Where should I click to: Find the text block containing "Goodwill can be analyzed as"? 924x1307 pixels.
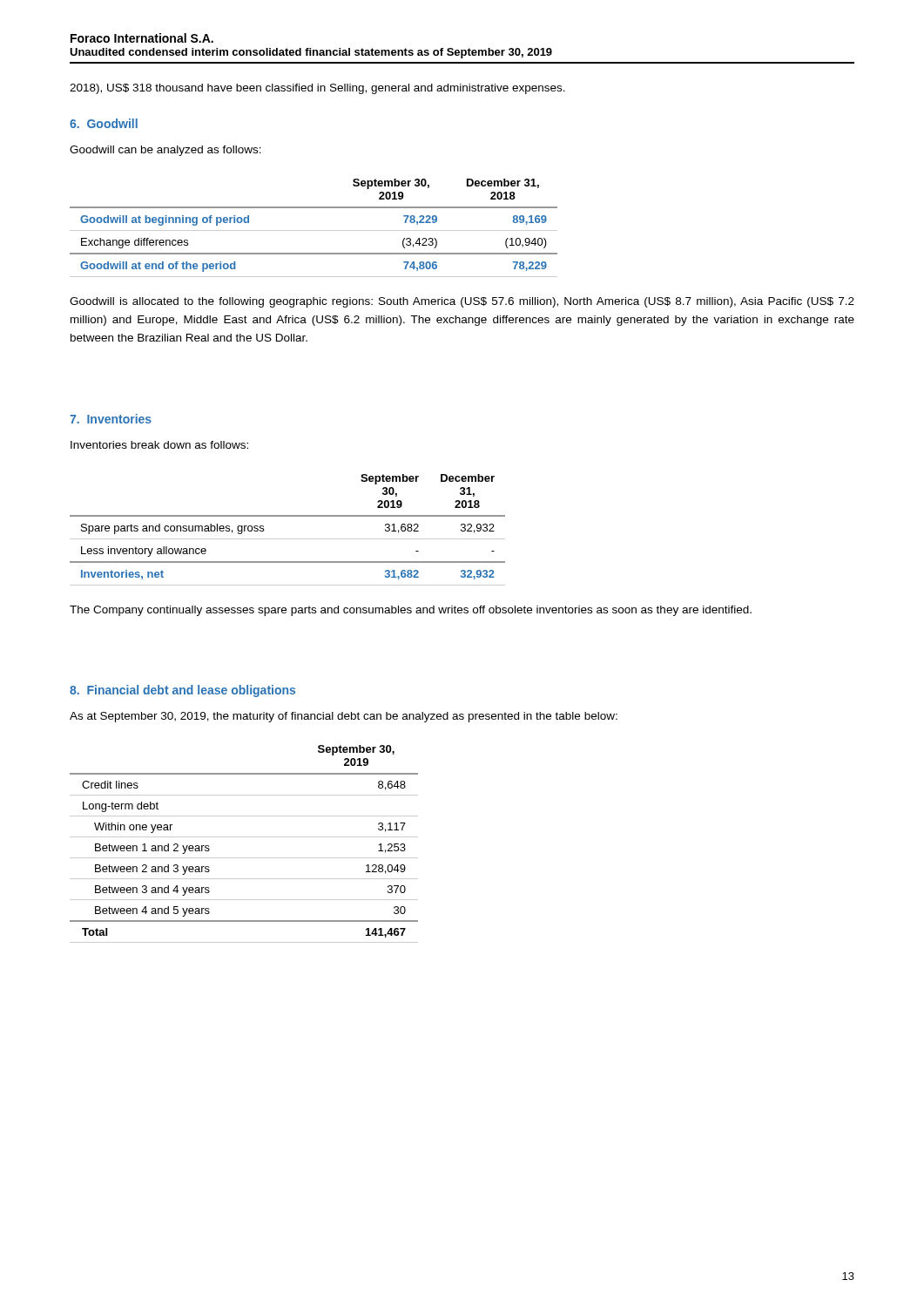(166, 149)
